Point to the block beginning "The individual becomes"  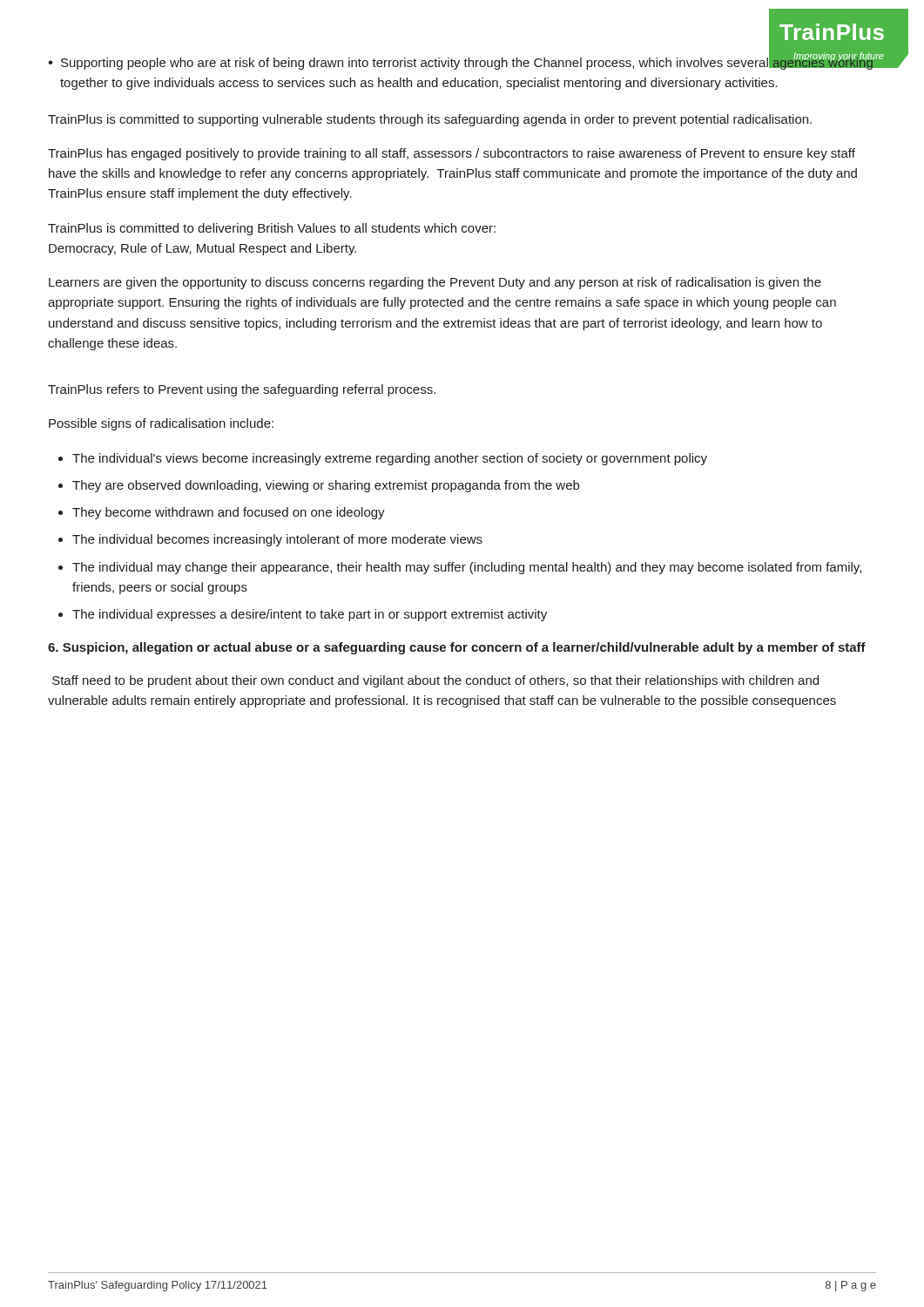[x=277, y=539]
